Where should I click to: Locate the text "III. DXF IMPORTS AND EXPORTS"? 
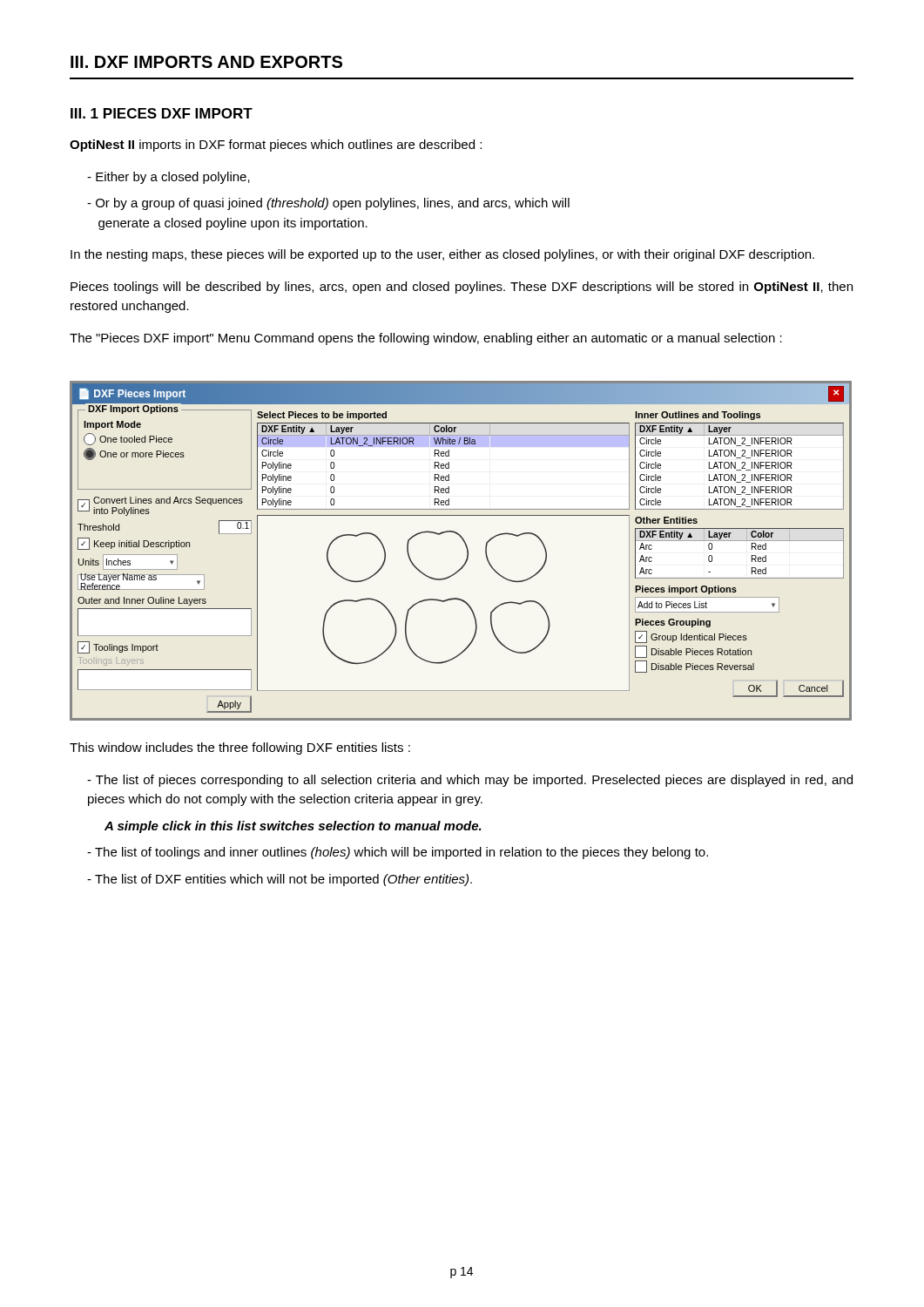(x=206, y=62)
